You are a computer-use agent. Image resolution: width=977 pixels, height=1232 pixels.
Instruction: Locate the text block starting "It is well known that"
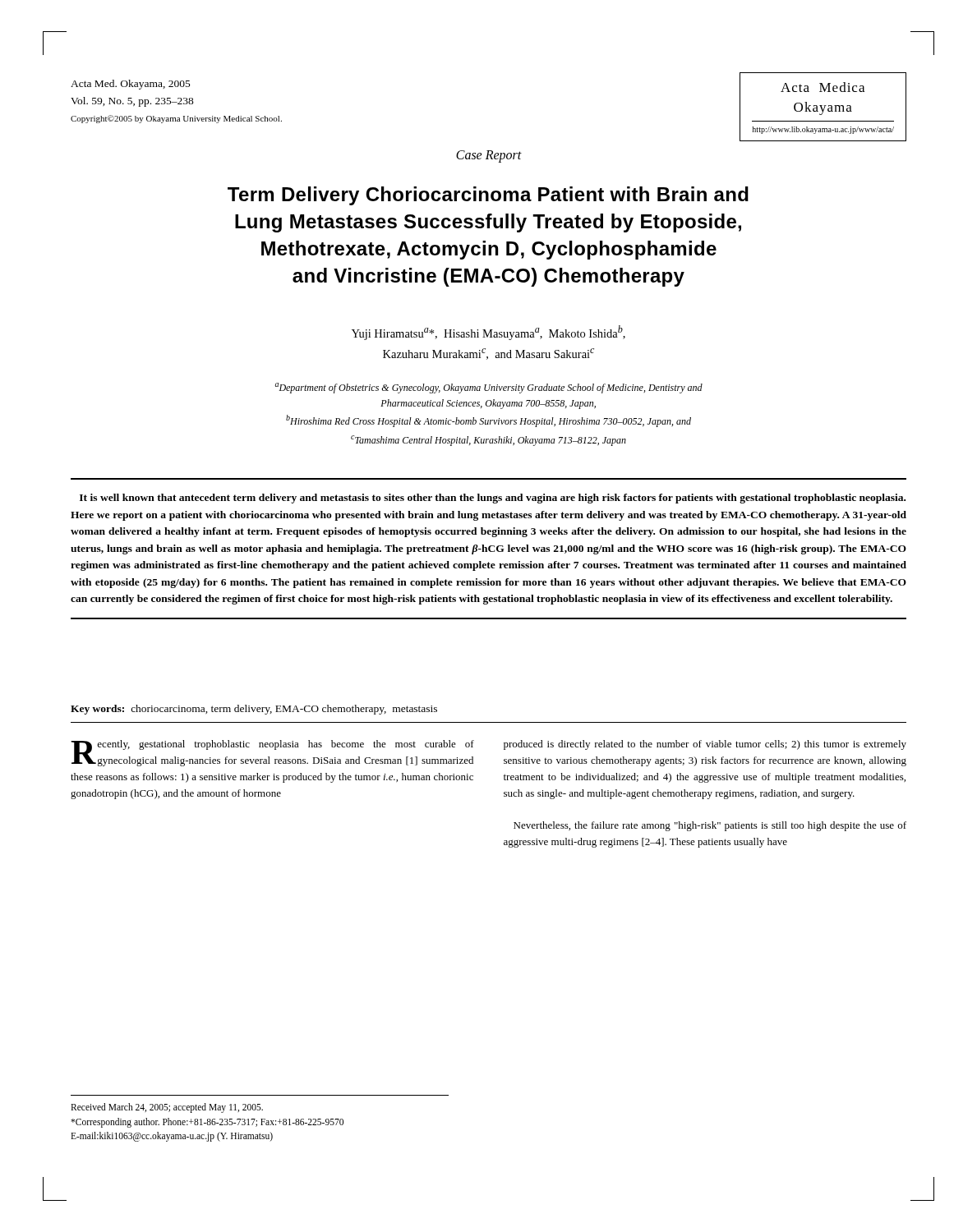point(488,548)
